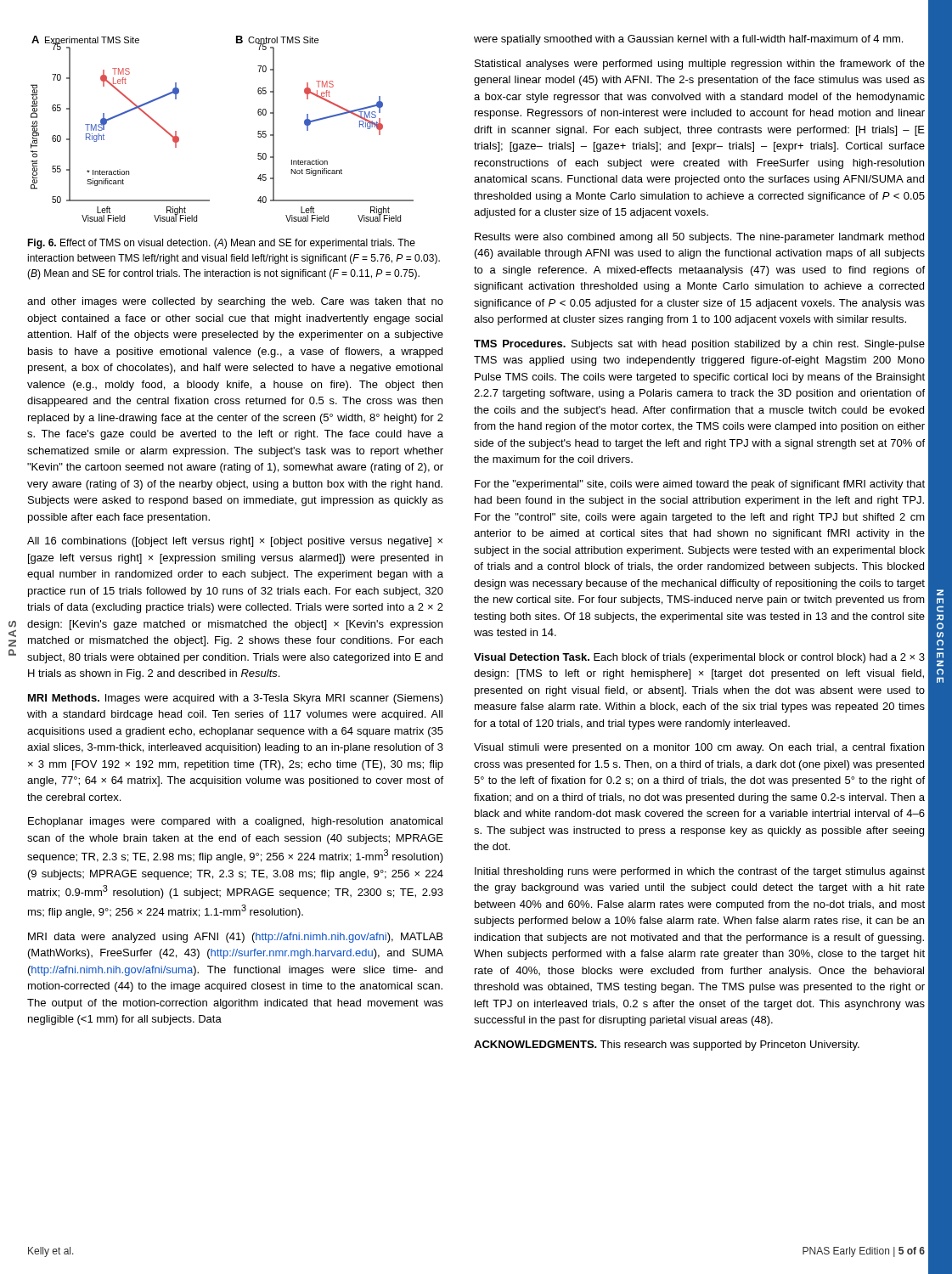
Task: Select the text block containing "Results were also"
Action: click(x=699, y=278)
